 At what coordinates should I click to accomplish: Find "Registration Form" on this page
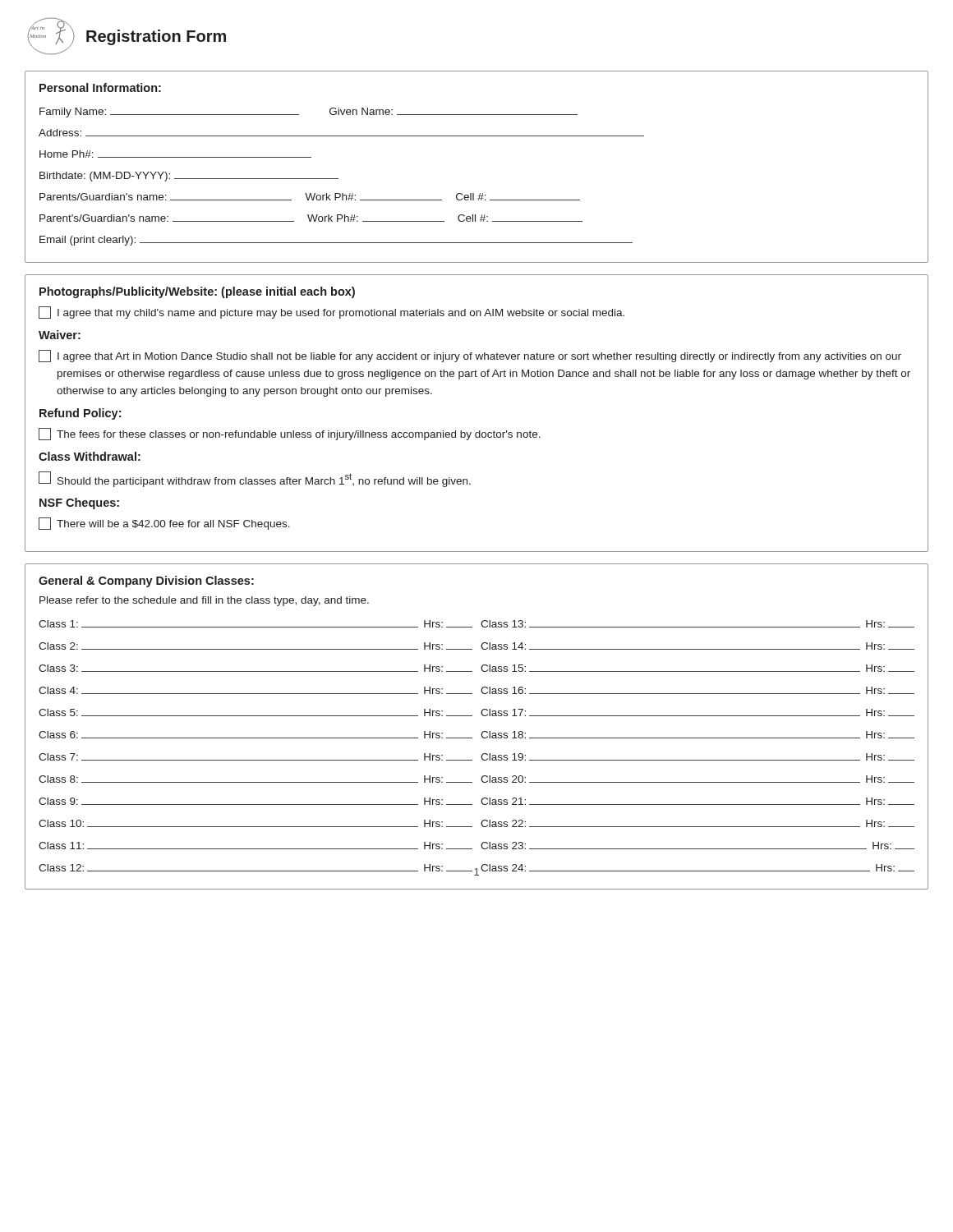(x=156, y=36)
